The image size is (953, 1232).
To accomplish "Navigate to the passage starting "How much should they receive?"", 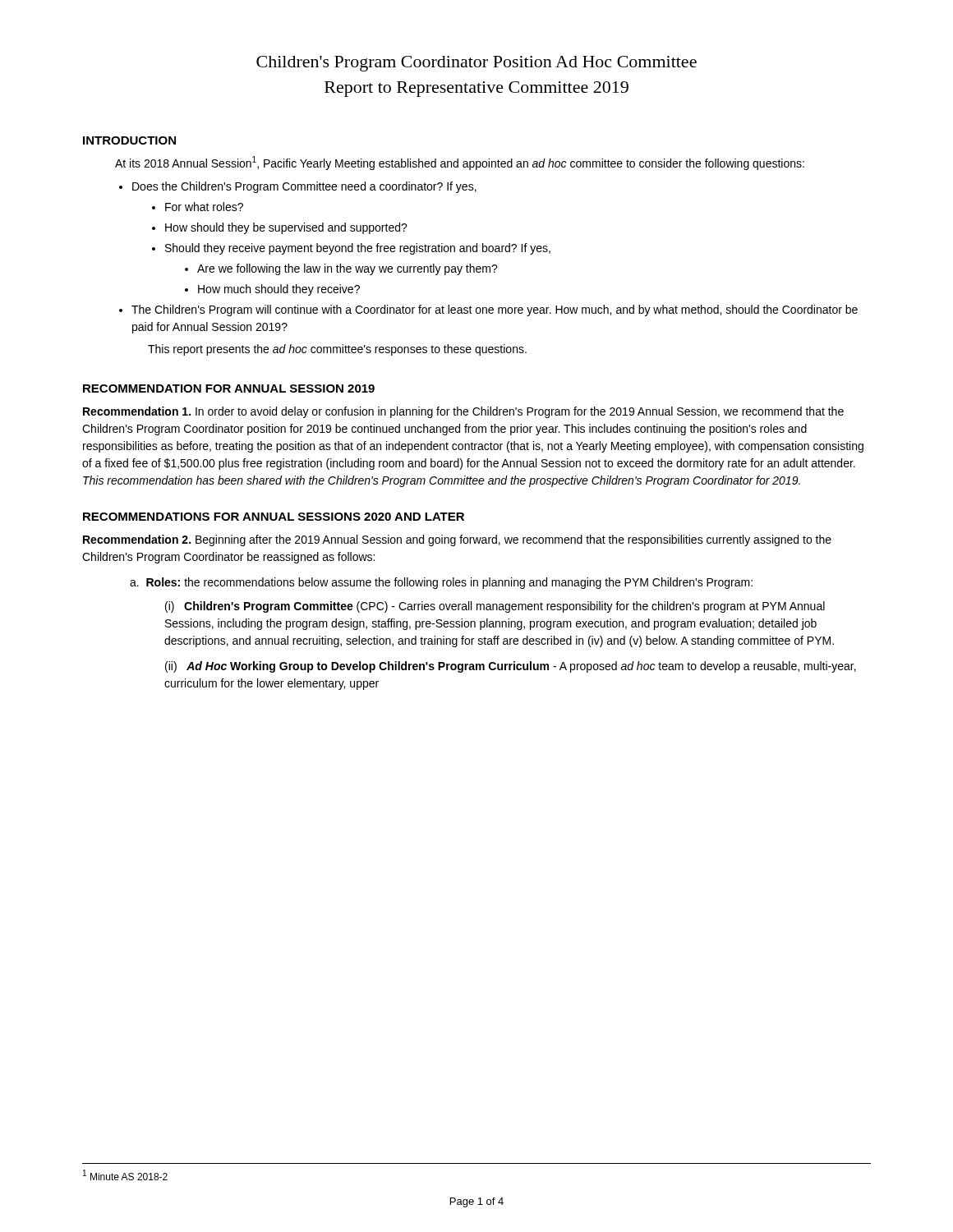I will click(x=279, y=289).
